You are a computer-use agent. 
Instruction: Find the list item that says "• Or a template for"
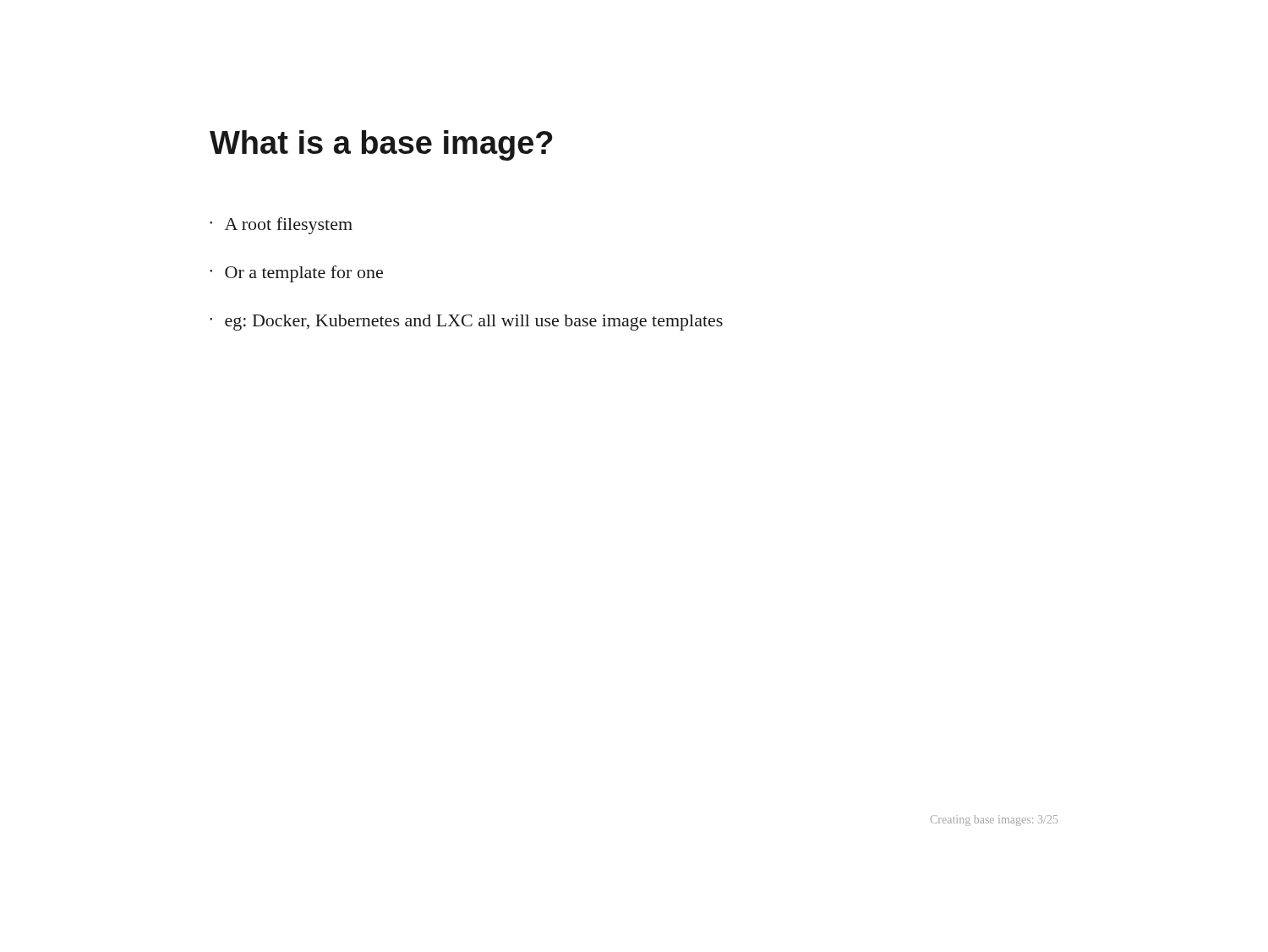(297, 272)
